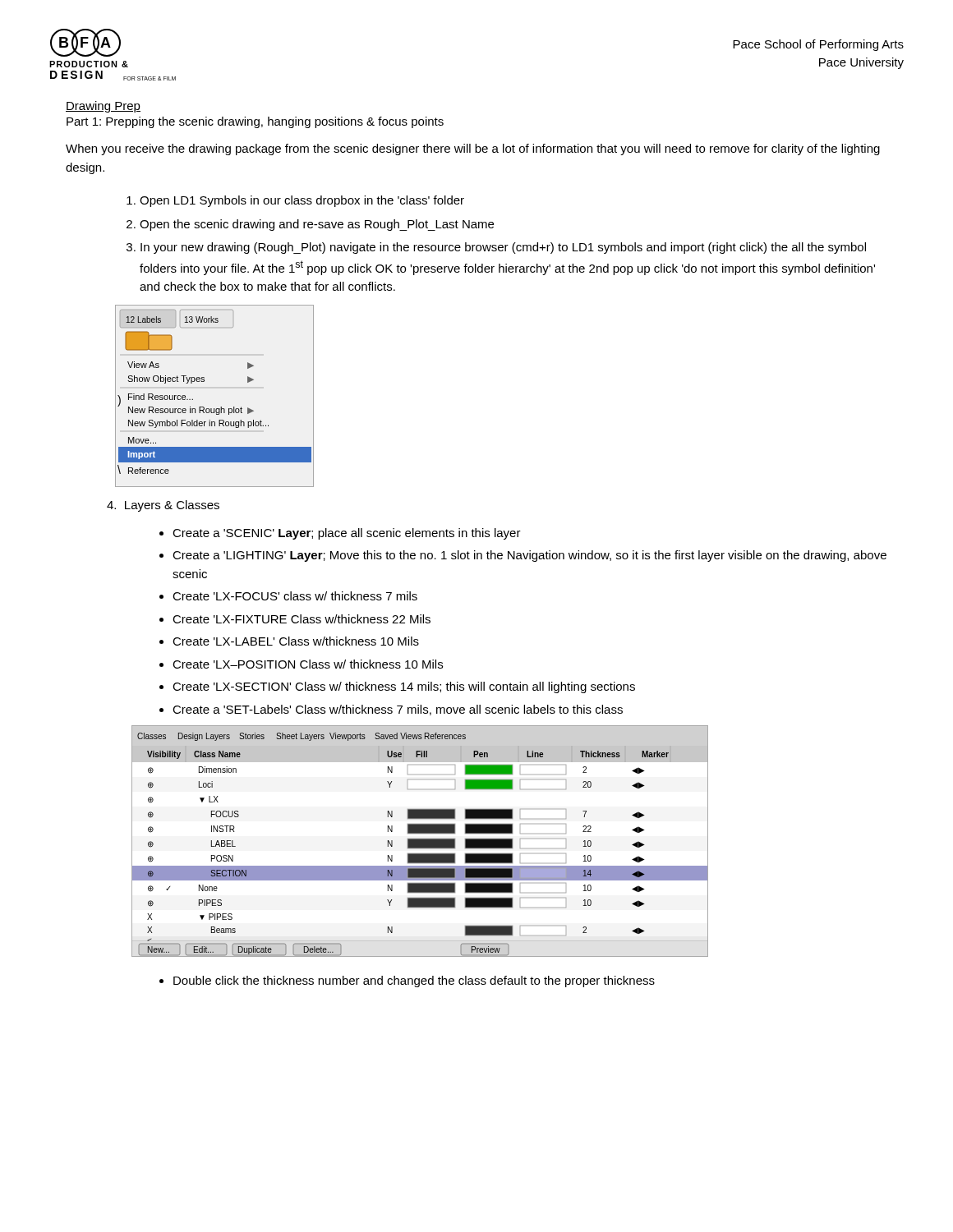This screenshot has height=1232, width=953.
Task: Select the text block starting "Create 'LX-FOCUS' class w/ thickness"
Action: 295,596
